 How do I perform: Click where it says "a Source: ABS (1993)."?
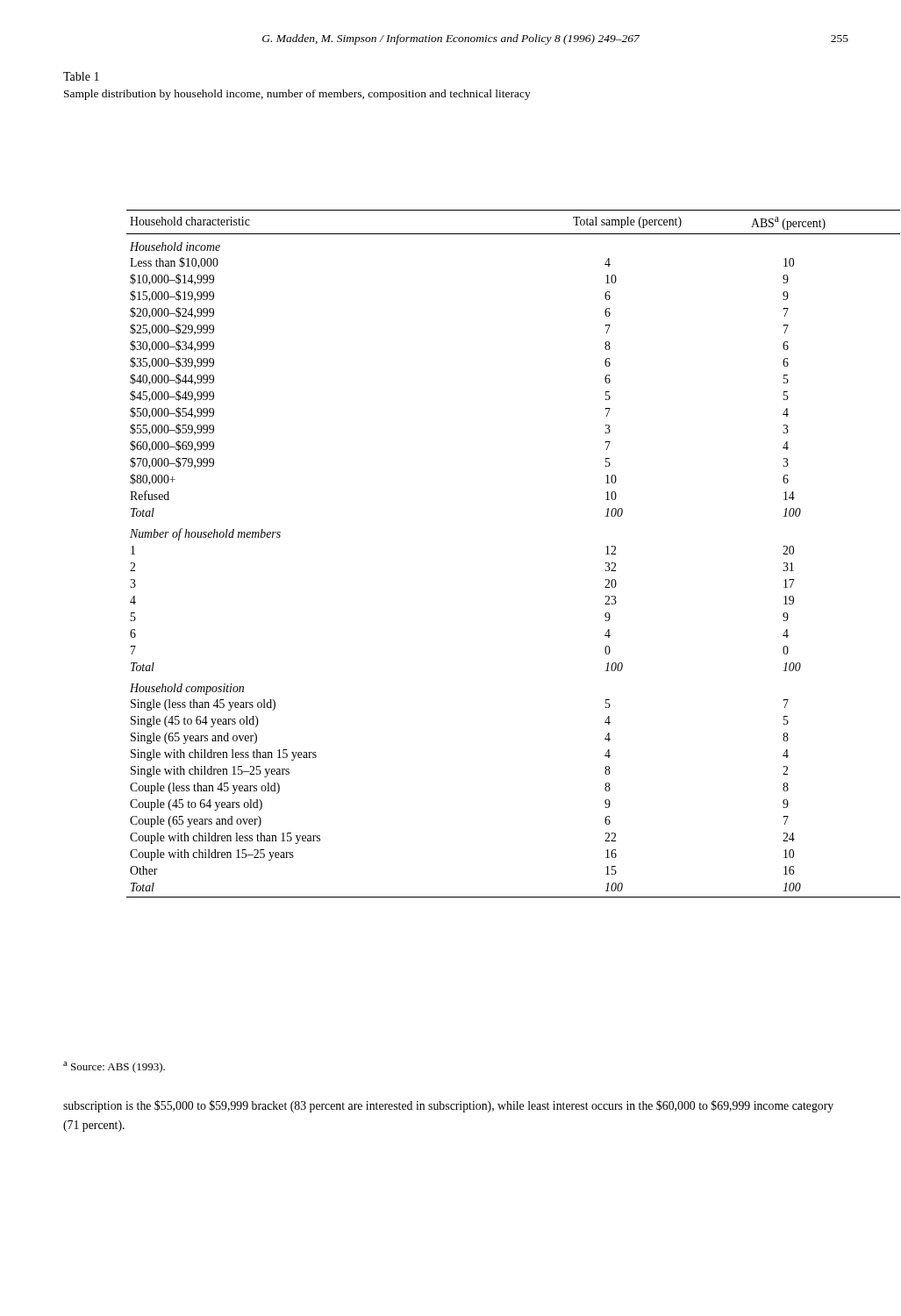114,1065
